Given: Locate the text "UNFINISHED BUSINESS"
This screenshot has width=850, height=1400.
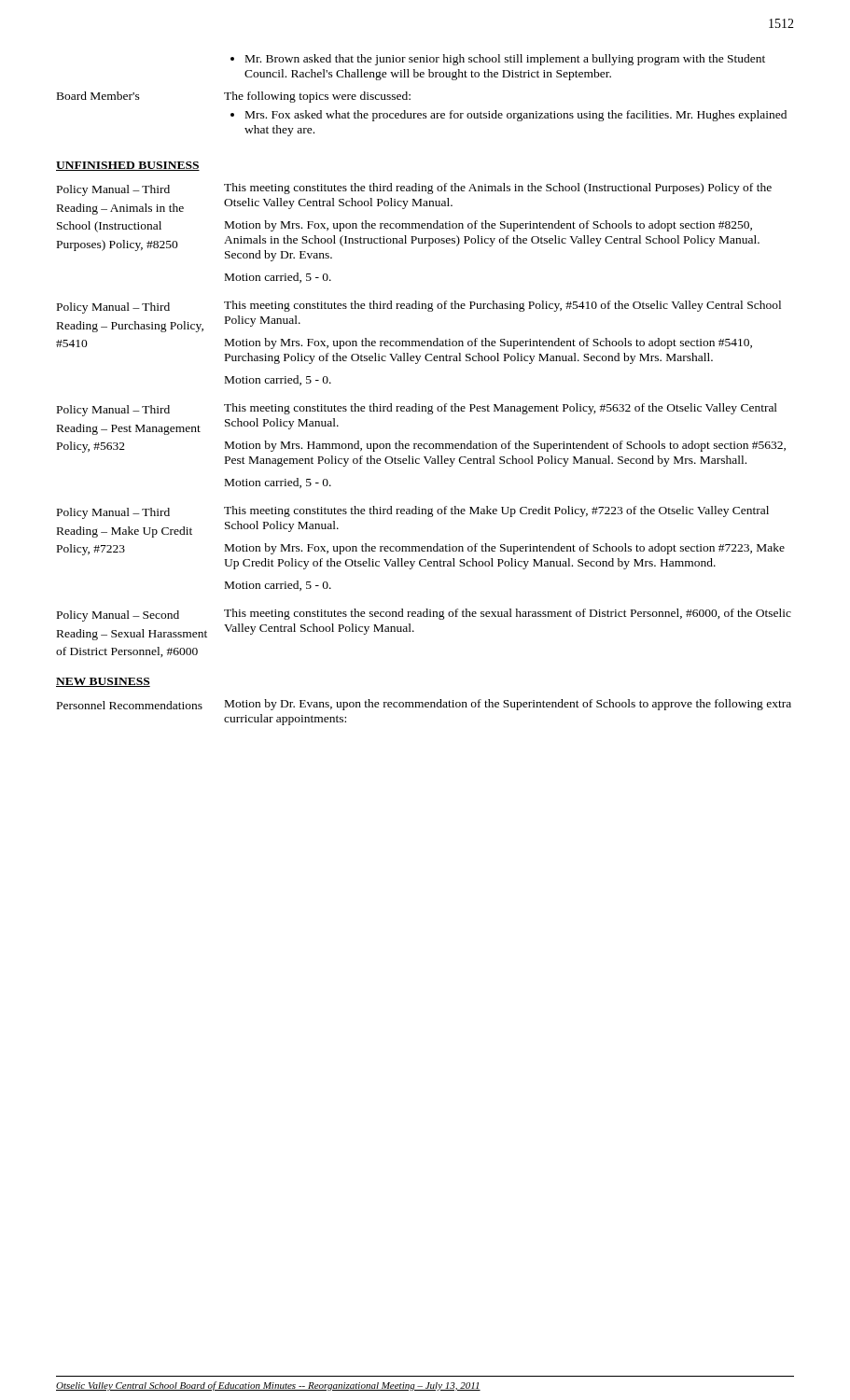Looking at the screenshot, I should (128, 165).
